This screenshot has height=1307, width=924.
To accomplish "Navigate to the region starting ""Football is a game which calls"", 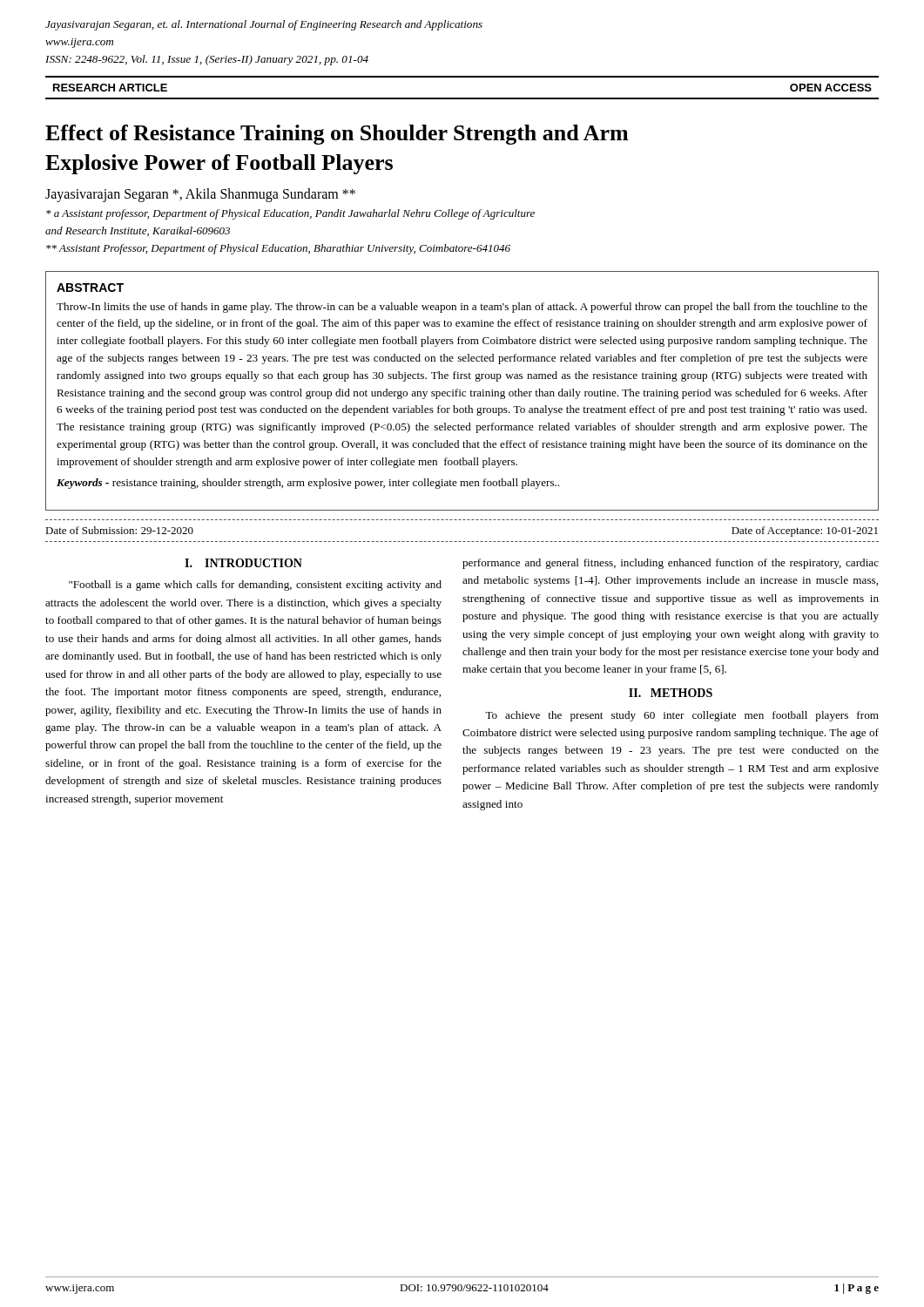I will coord(243,692).
